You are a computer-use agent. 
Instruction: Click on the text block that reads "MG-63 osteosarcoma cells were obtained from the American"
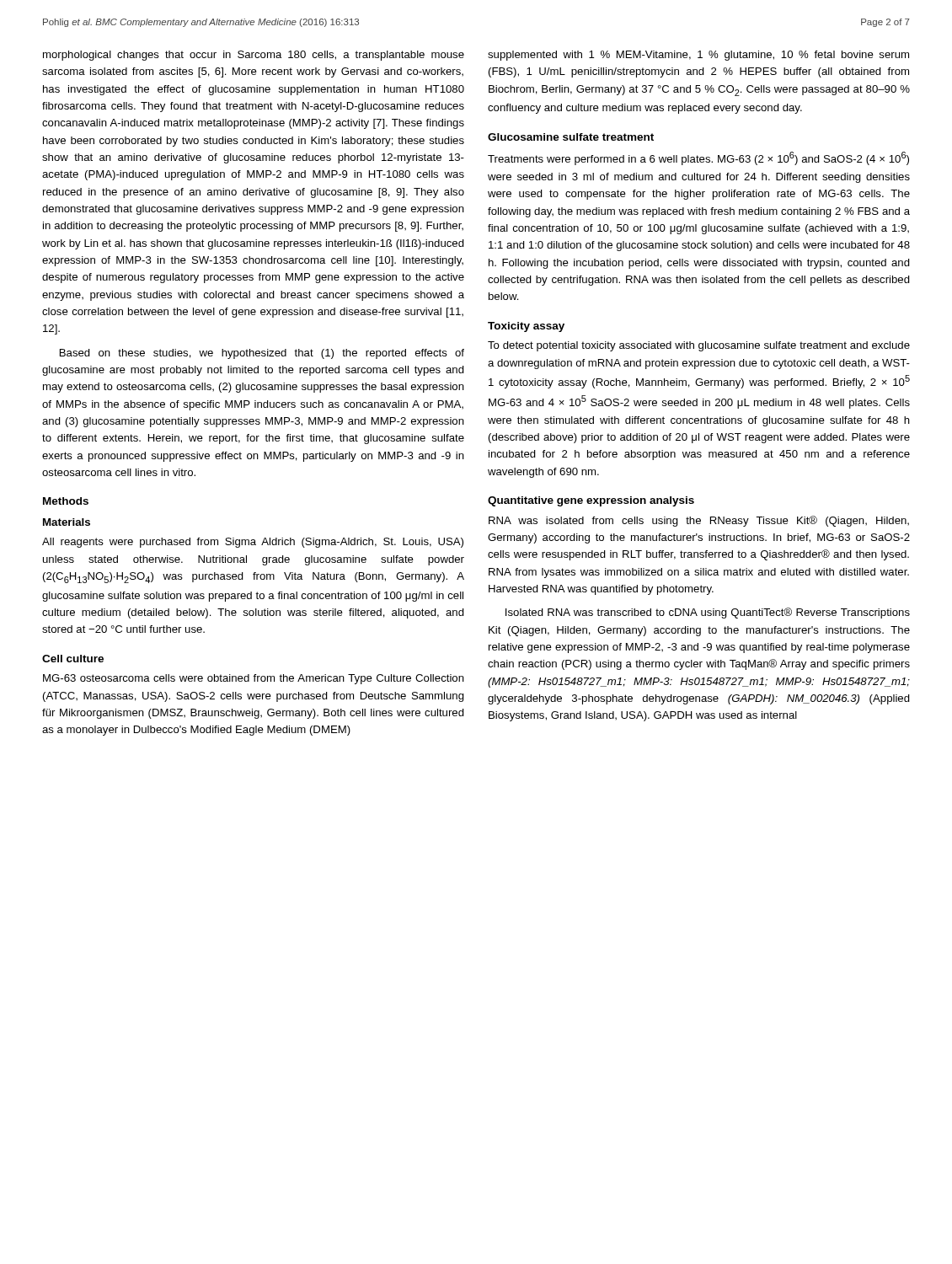[253, 705]
